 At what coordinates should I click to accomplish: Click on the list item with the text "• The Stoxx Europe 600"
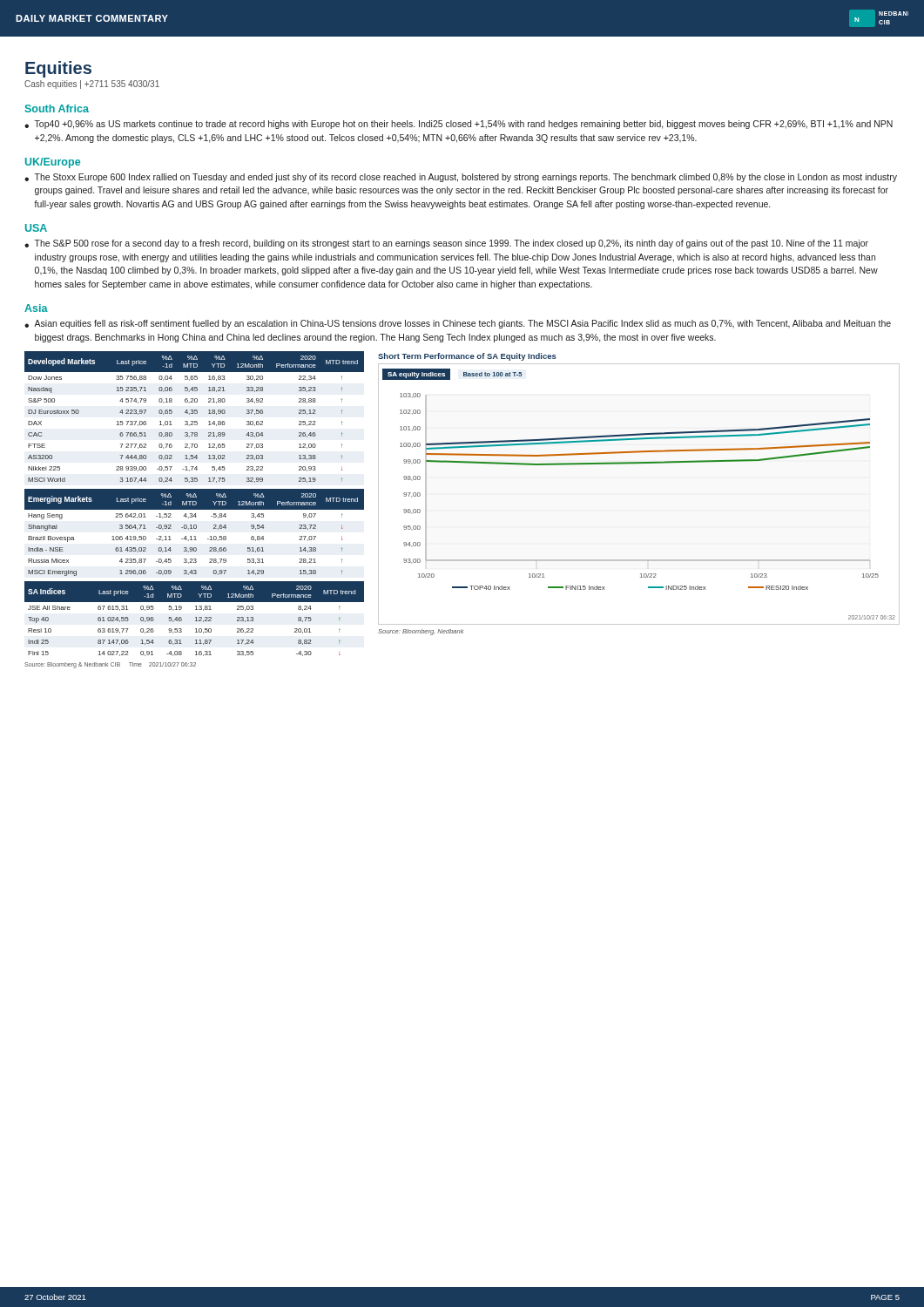pyautogui.click(x=462, y=191)
